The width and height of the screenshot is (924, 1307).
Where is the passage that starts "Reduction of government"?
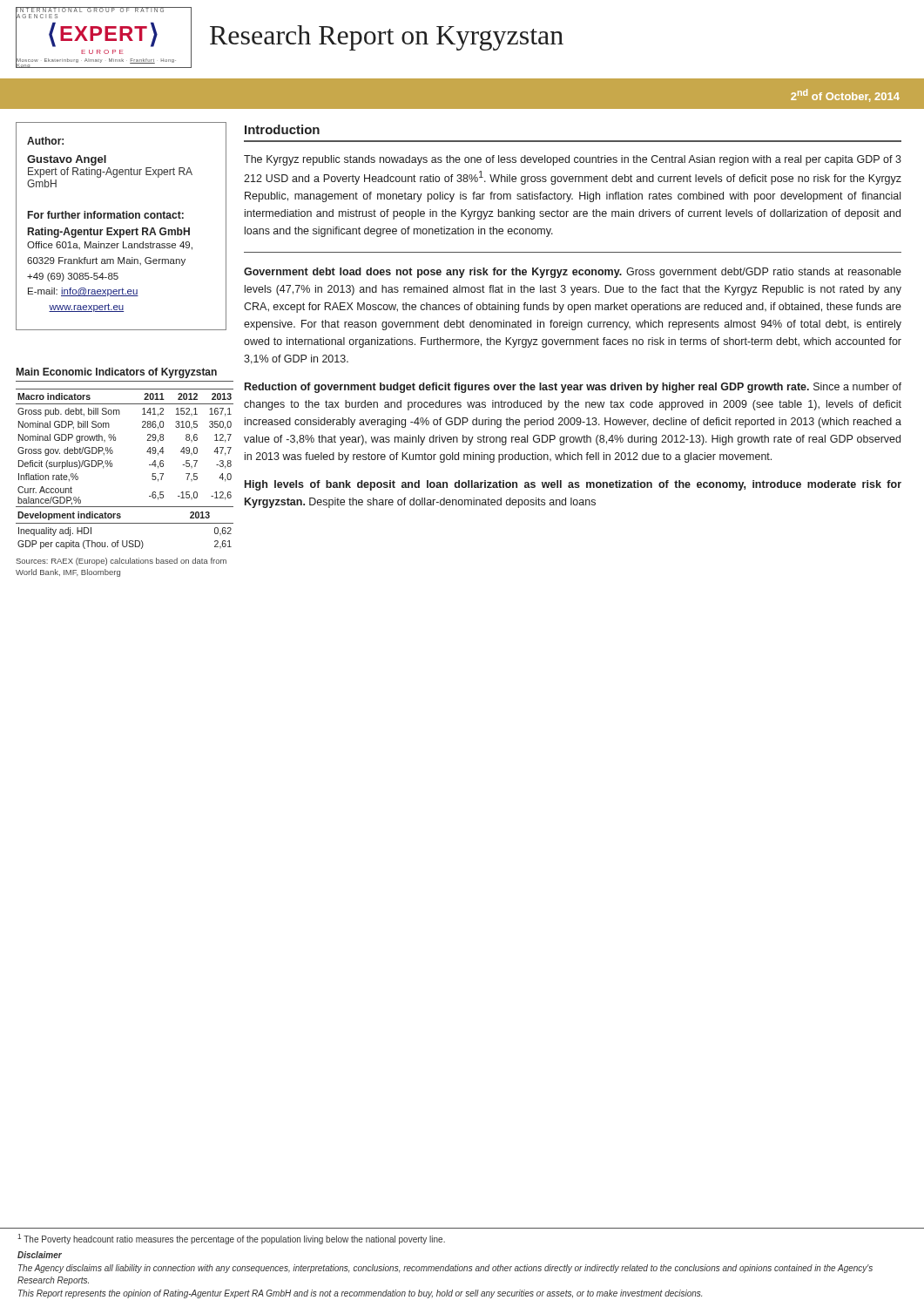pos(573,422)
